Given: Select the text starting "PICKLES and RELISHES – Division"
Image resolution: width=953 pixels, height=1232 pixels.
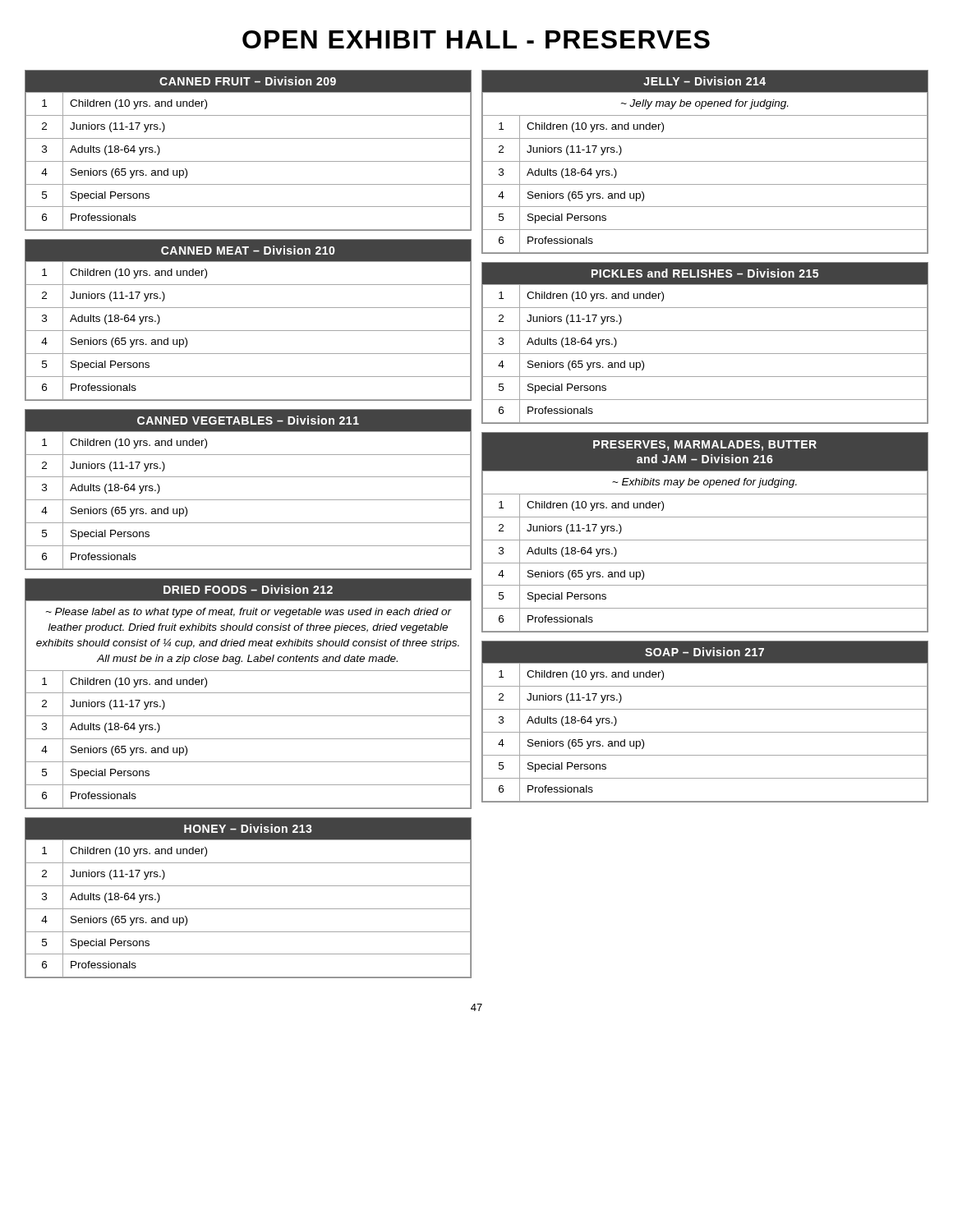Looking at the screenshot, I should (x=705, y=274).
